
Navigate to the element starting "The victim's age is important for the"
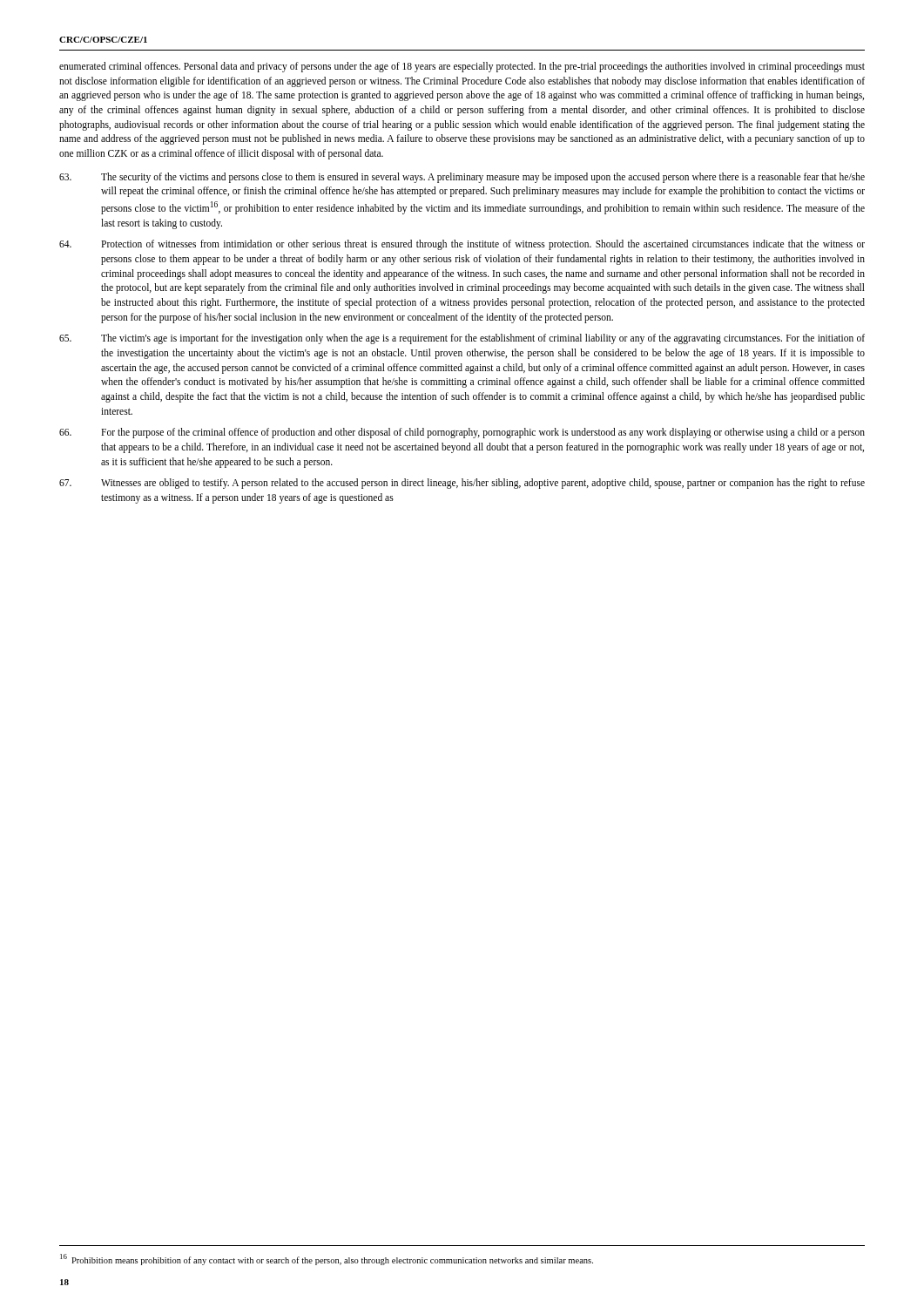(x=462, y=375)
